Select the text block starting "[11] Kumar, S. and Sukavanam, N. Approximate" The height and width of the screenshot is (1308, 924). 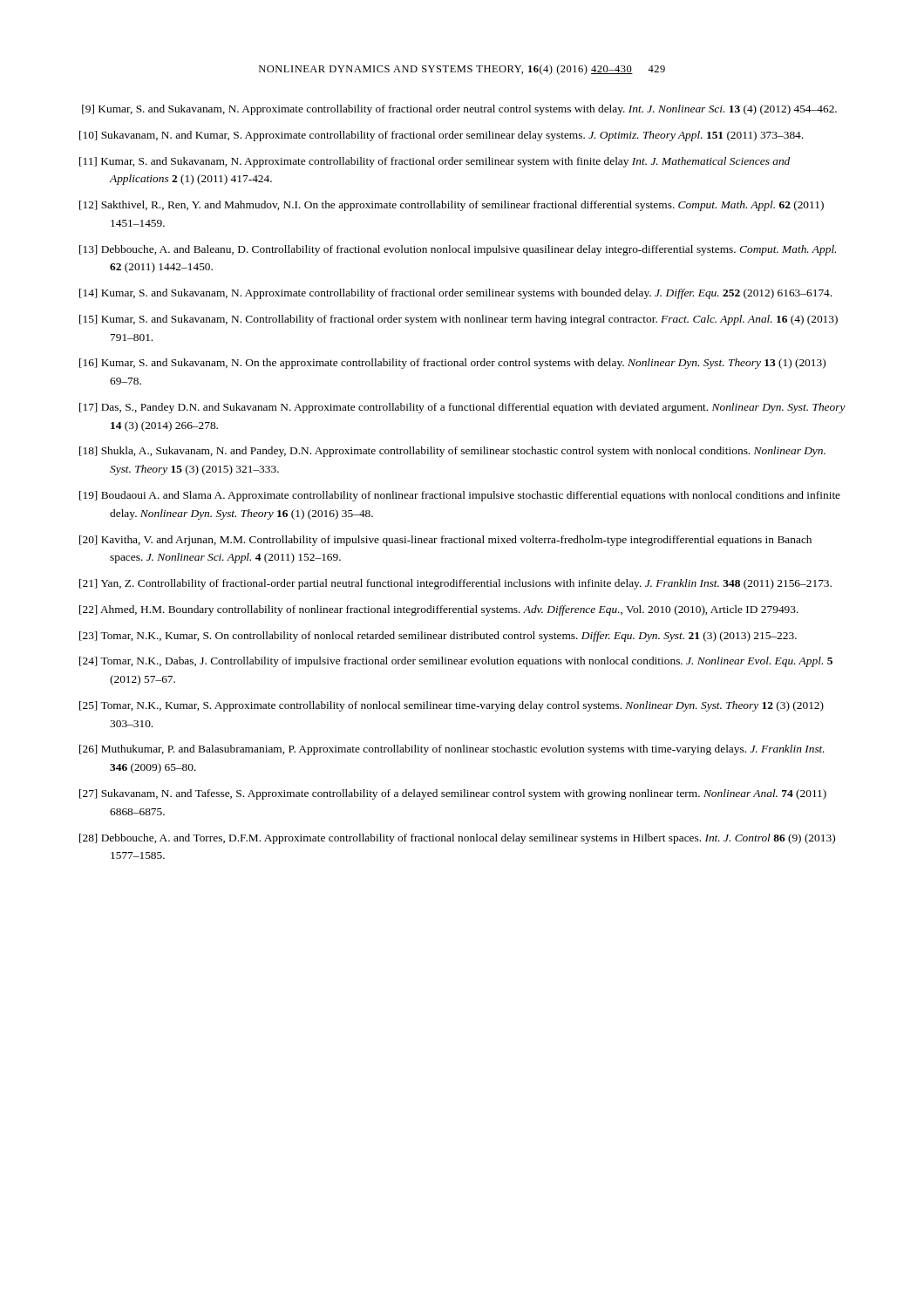click(x=434, y=170)
